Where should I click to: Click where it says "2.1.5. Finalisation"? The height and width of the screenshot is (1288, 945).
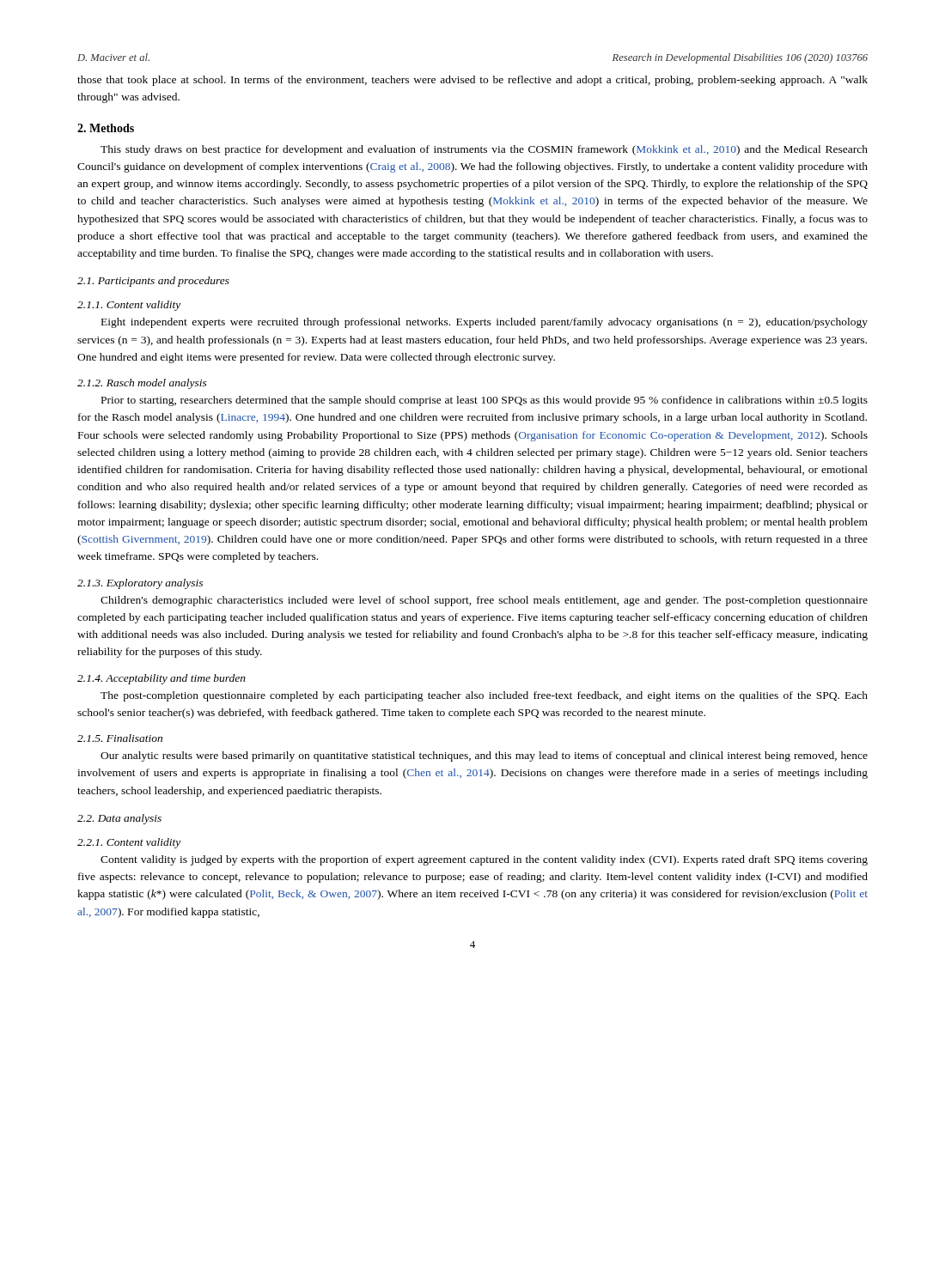pos(120,738)
